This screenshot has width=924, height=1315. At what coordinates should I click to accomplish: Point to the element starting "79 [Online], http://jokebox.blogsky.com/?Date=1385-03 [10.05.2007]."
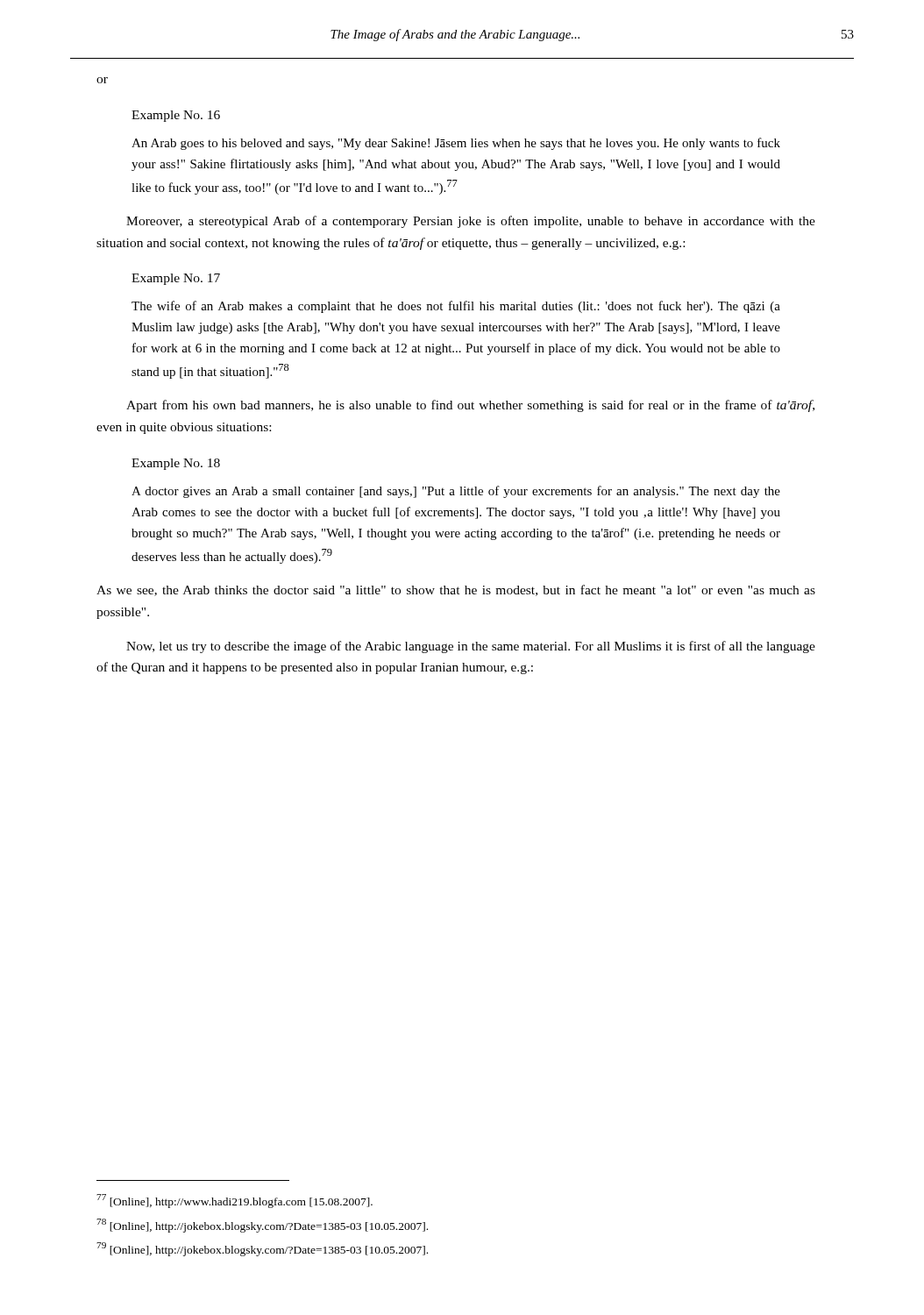263,1248
